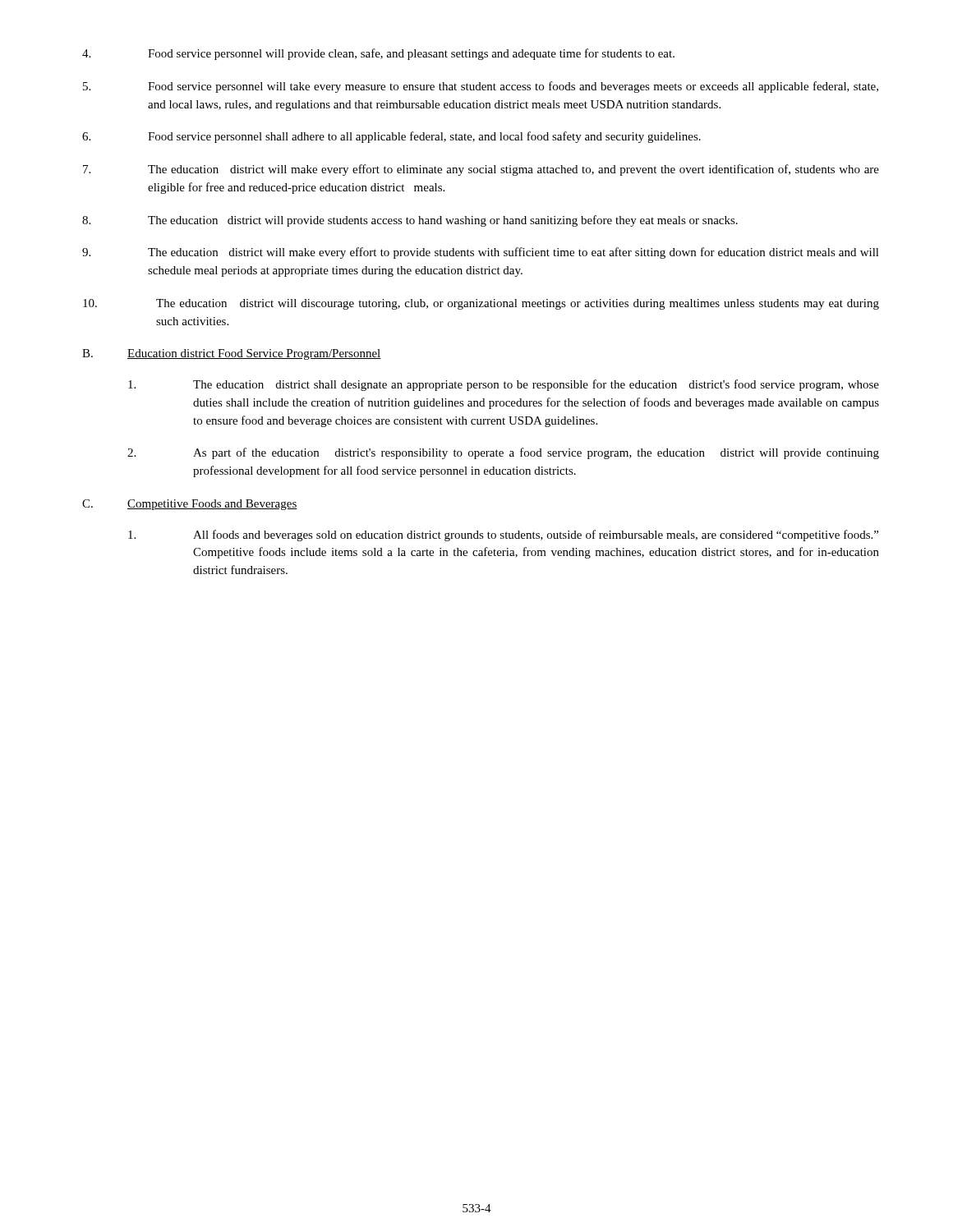Click on the section header with the text "C. Competitive Foods and Beverages"
This screenshot has width=953, height=1232.
pos(189,504)
